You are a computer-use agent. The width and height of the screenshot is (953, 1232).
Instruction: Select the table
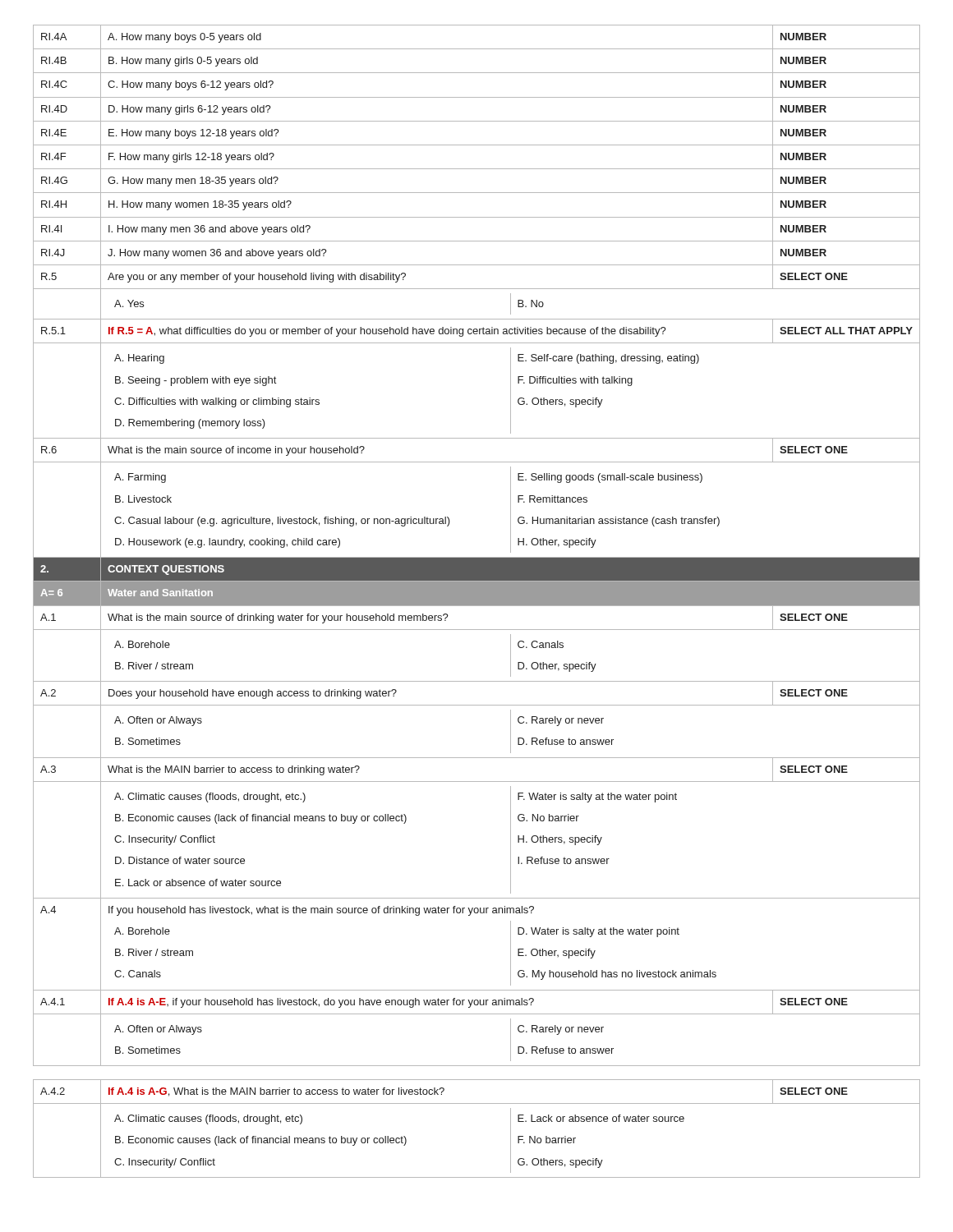click(476, 601)
